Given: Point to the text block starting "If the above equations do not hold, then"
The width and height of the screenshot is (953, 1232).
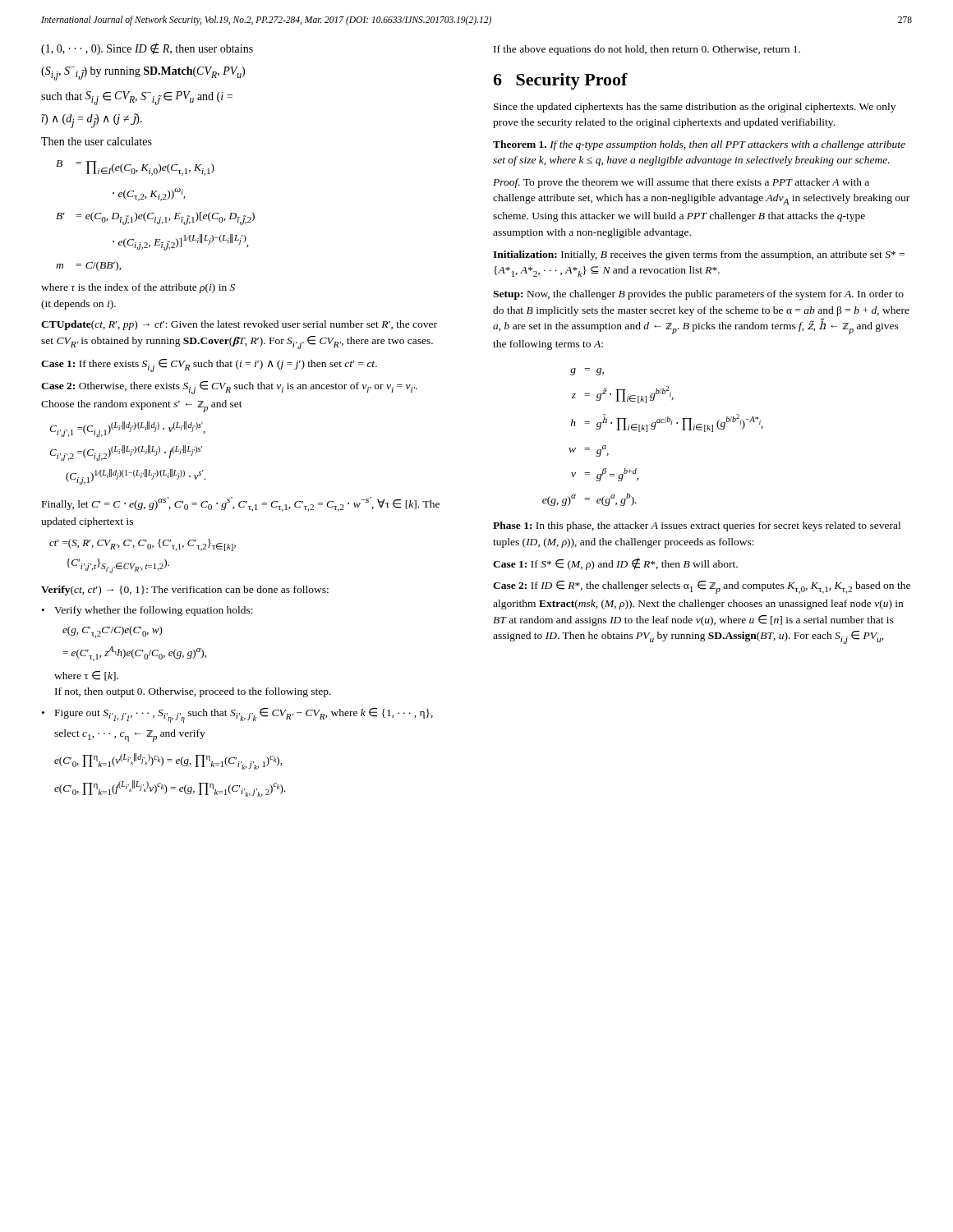Looking at the screenshot, I should [x=647, y=49].
